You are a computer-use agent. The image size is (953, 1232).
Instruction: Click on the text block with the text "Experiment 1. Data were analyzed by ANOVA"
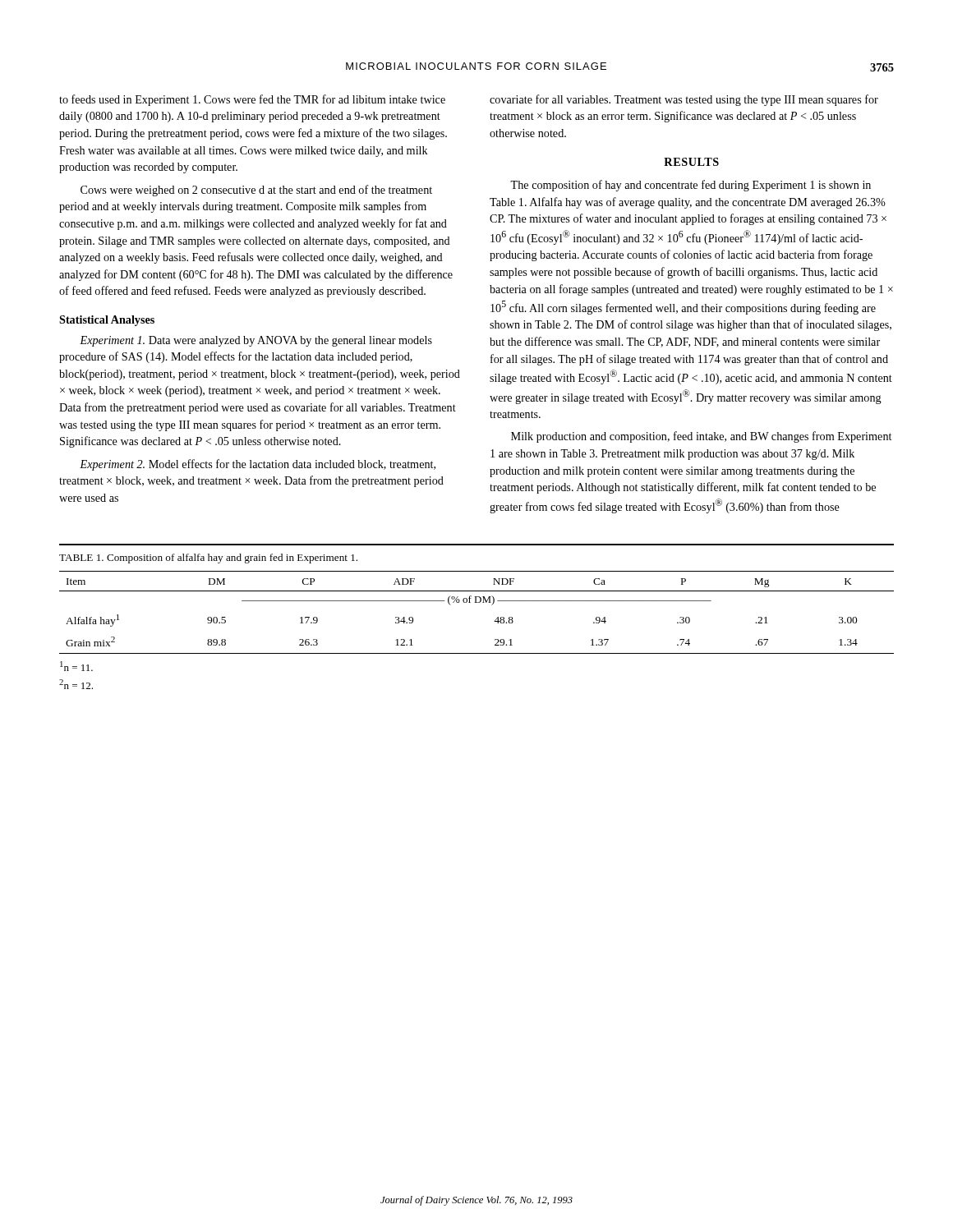click(261, 391)
